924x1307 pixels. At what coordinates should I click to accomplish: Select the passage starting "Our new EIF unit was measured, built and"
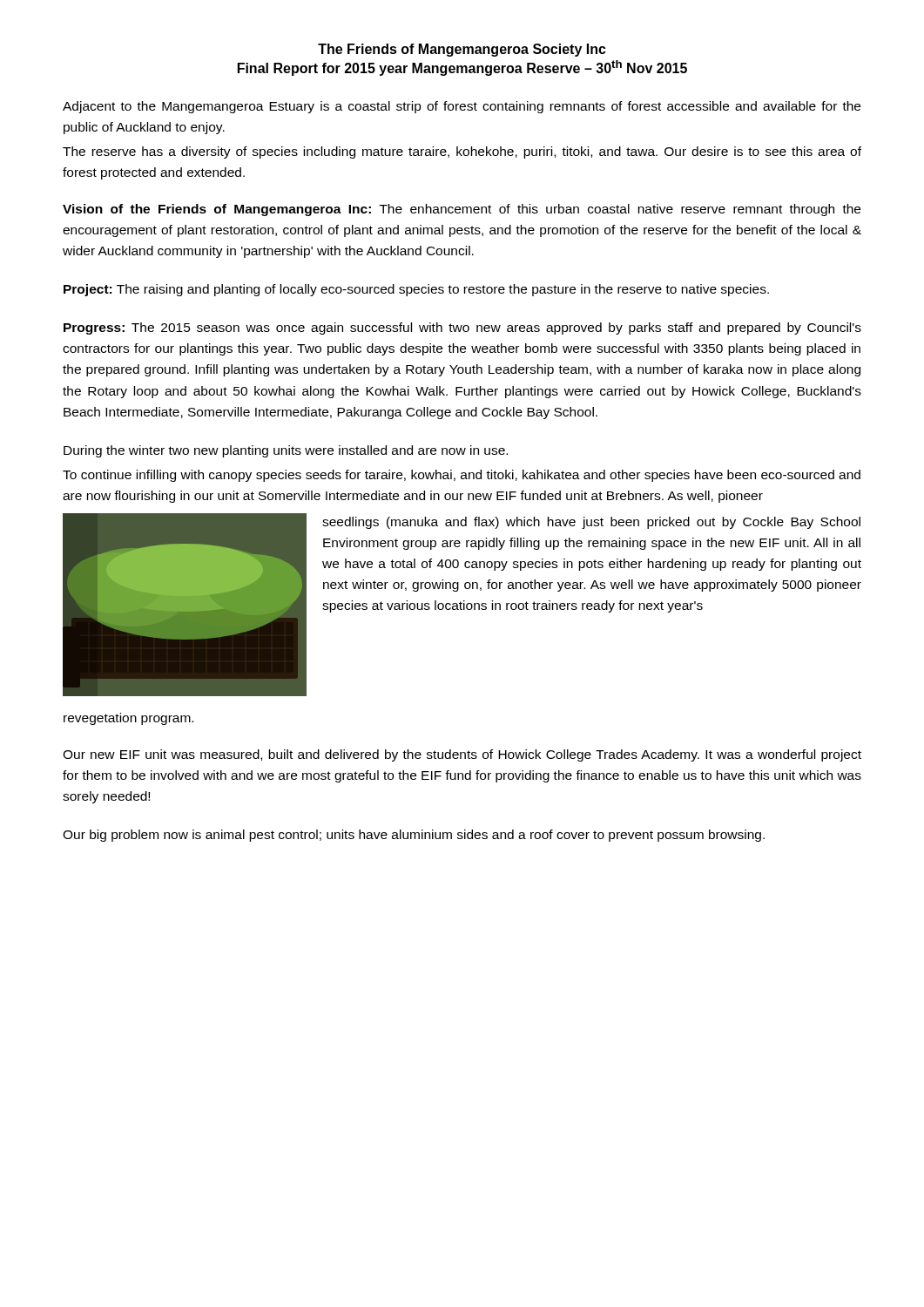click(462, 775)
